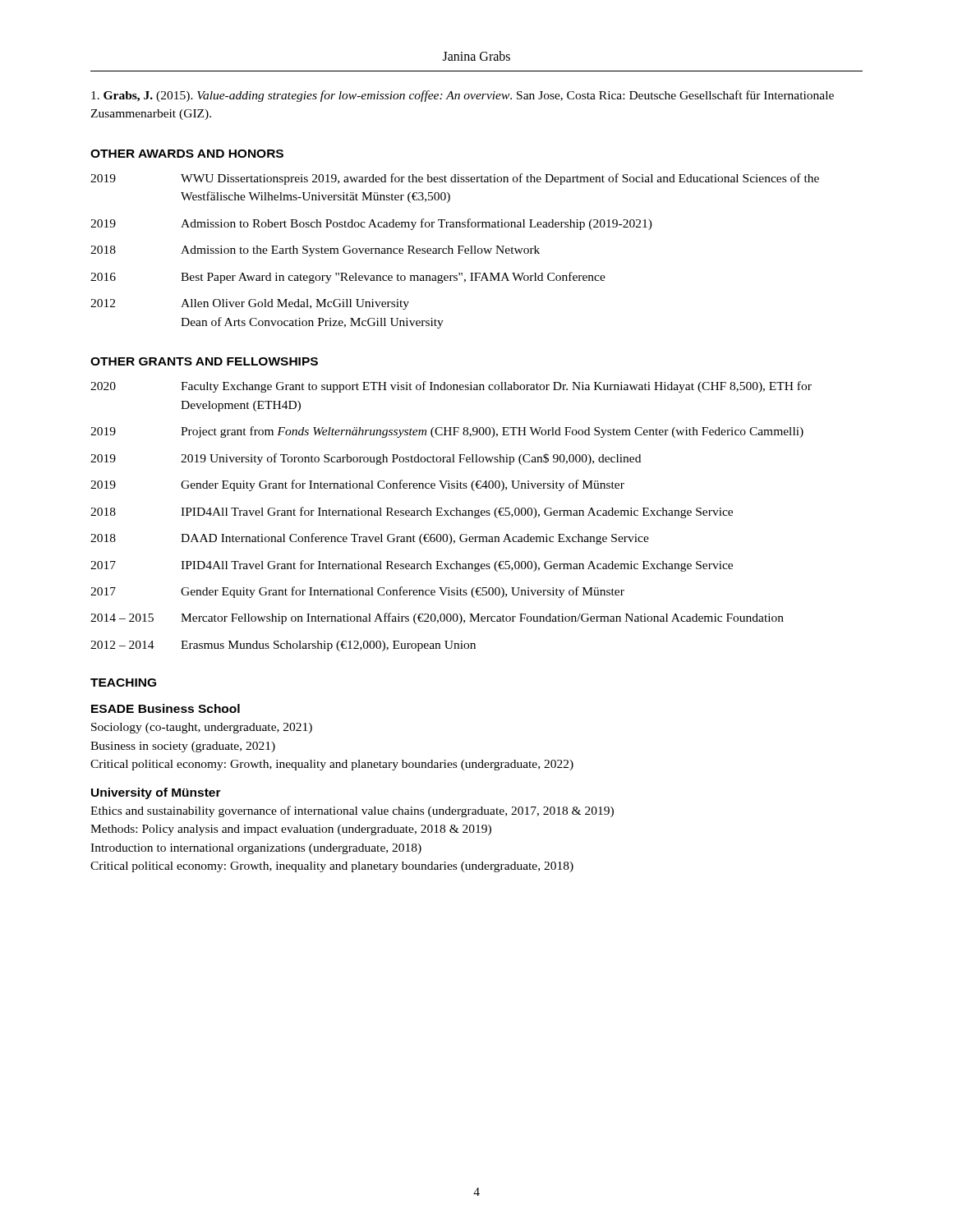The height and width of the screenshot is (1232, 953).
Task: Find the block starting "2016 Best Paper Award"
Action: (x=476, y=277)
